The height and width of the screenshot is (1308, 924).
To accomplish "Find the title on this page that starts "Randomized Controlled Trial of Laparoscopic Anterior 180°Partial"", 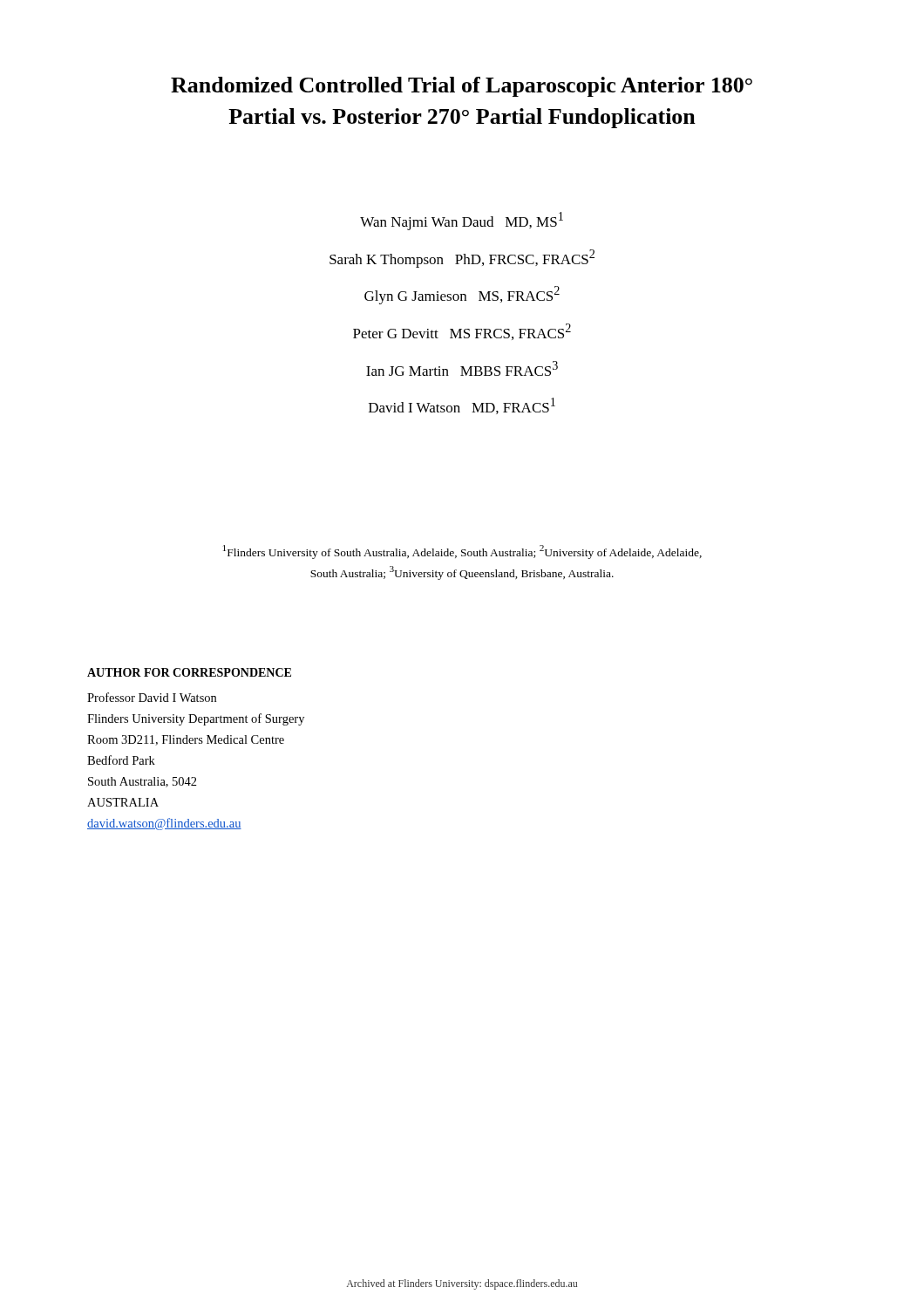I will (x=462, y=102).
